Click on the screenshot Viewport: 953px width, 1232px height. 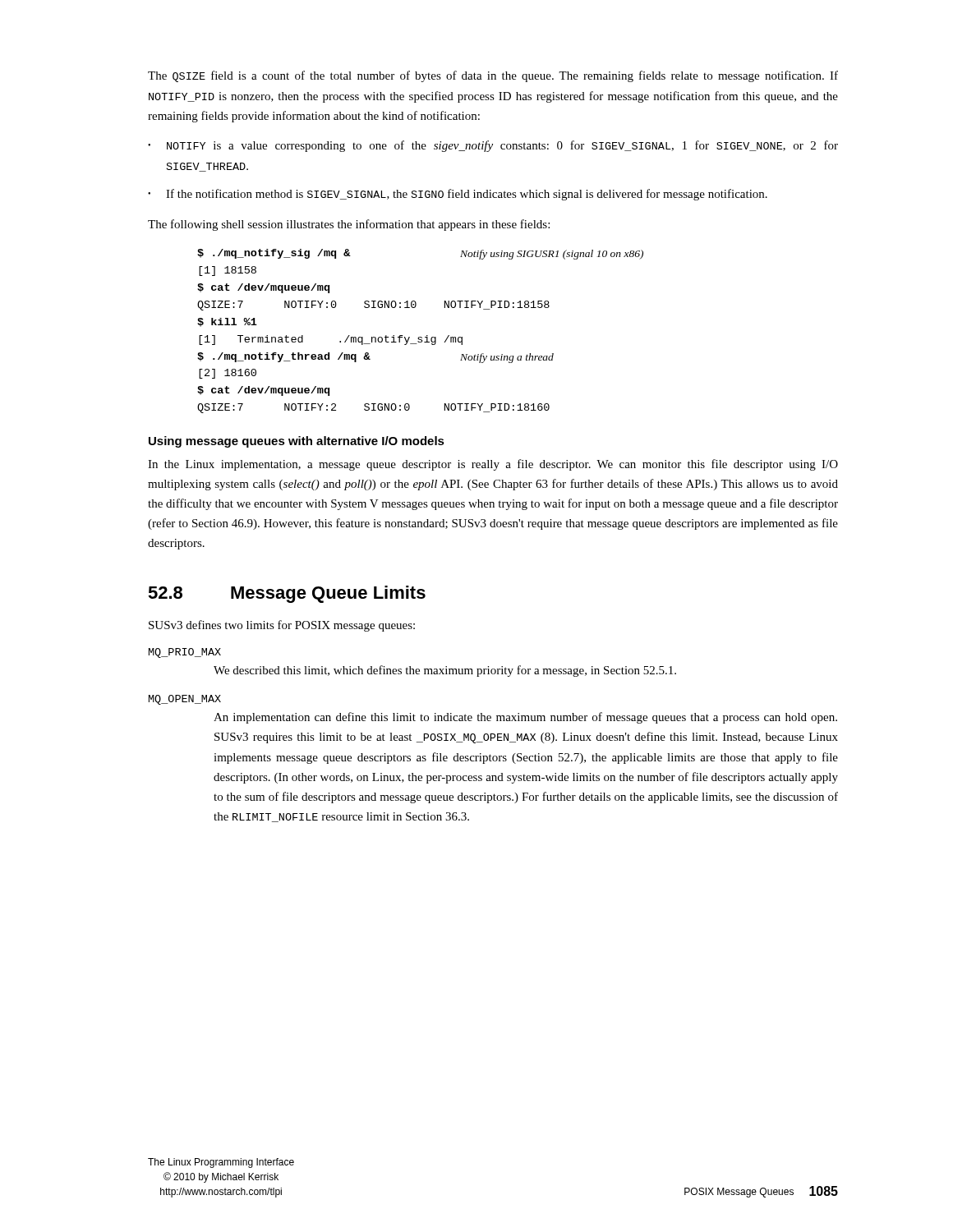point(493,331)
